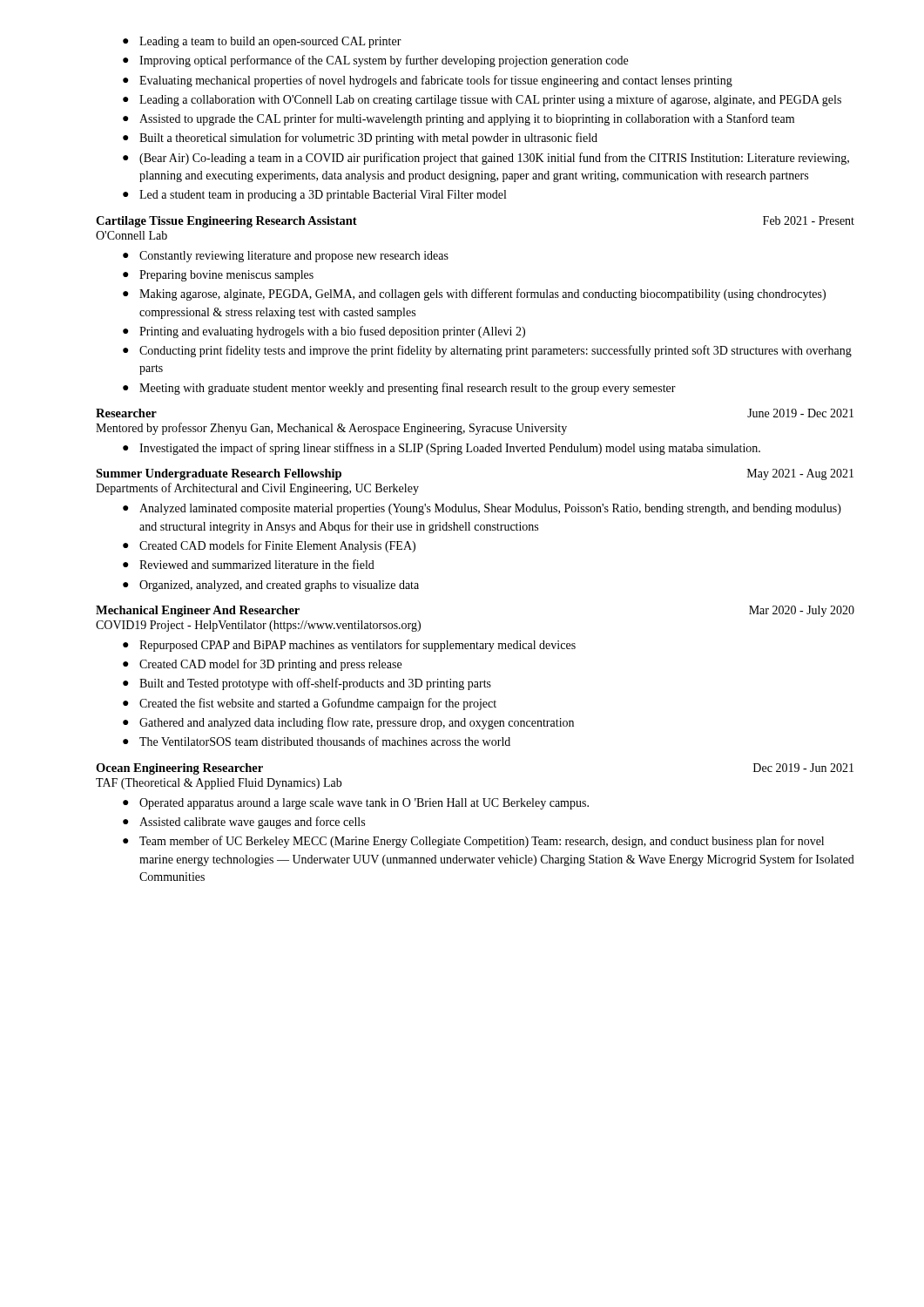
Task: Locate the region starting "Cartilage Tissue Engineering Research Assistant"
Action: pyautogui.click(x=226, y=220)
